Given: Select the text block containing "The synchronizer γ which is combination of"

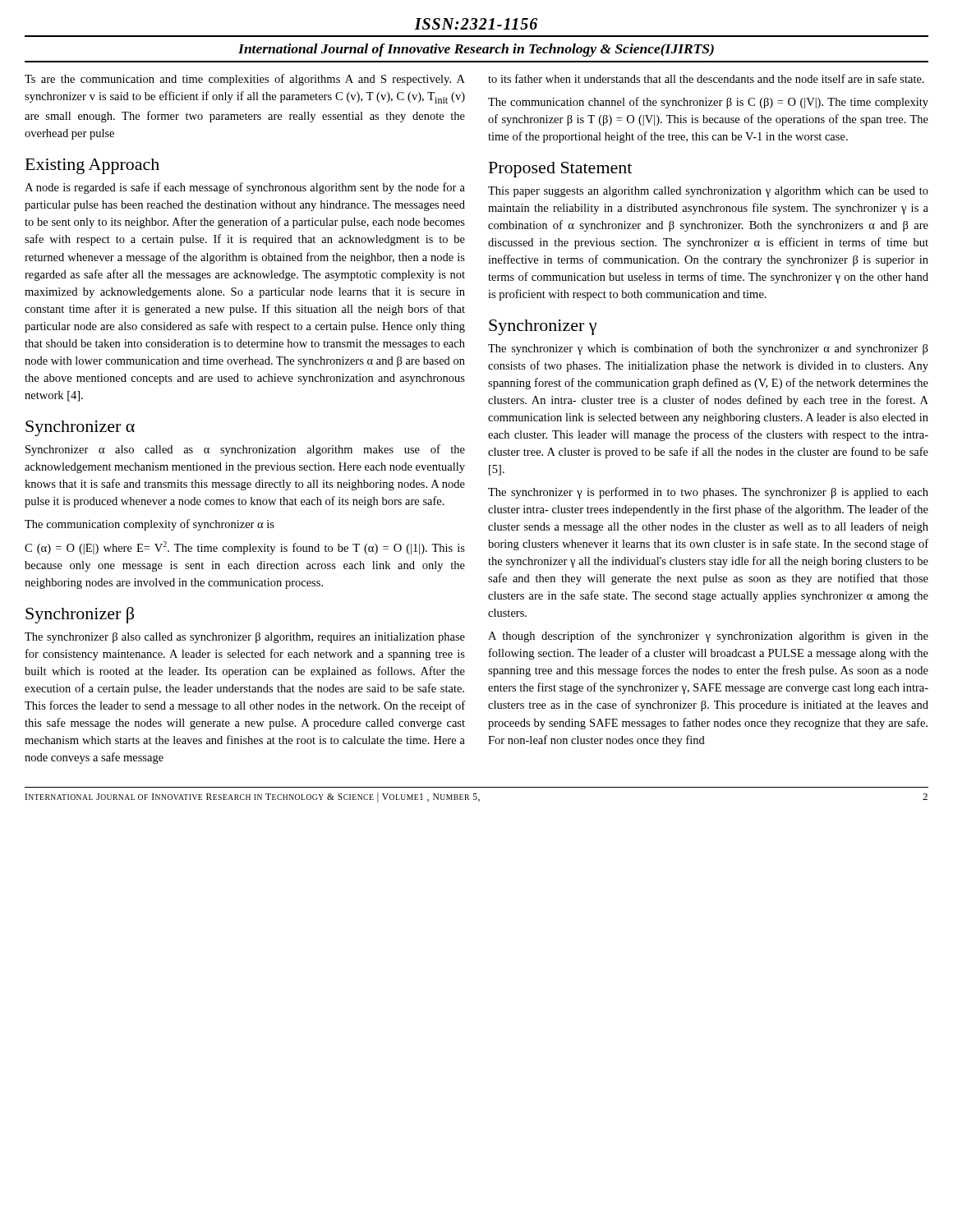Looking at the screenshot, I should [x=708, y=544].
